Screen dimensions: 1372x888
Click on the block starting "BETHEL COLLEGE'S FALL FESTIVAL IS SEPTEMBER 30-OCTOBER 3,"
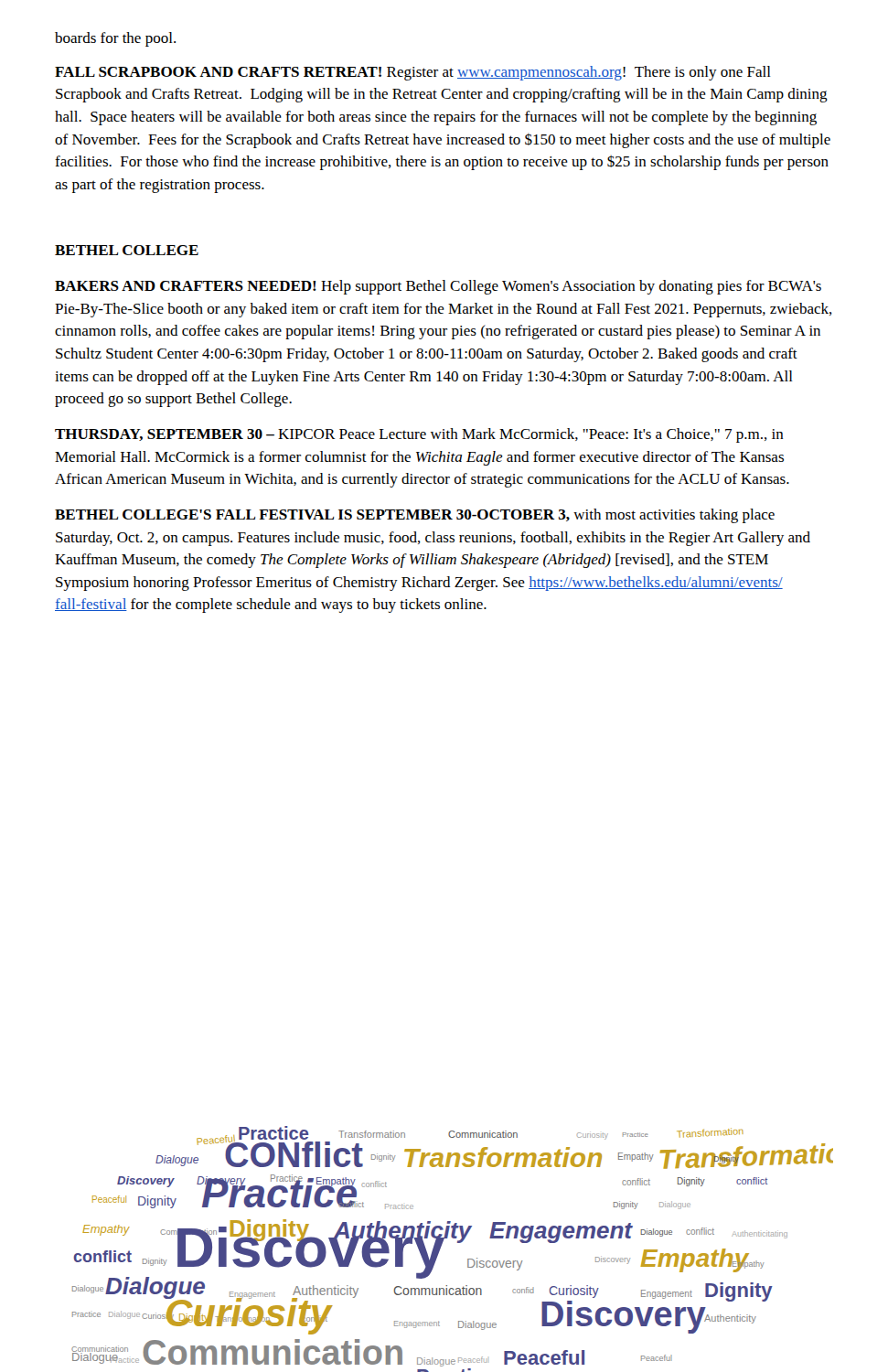444,560
